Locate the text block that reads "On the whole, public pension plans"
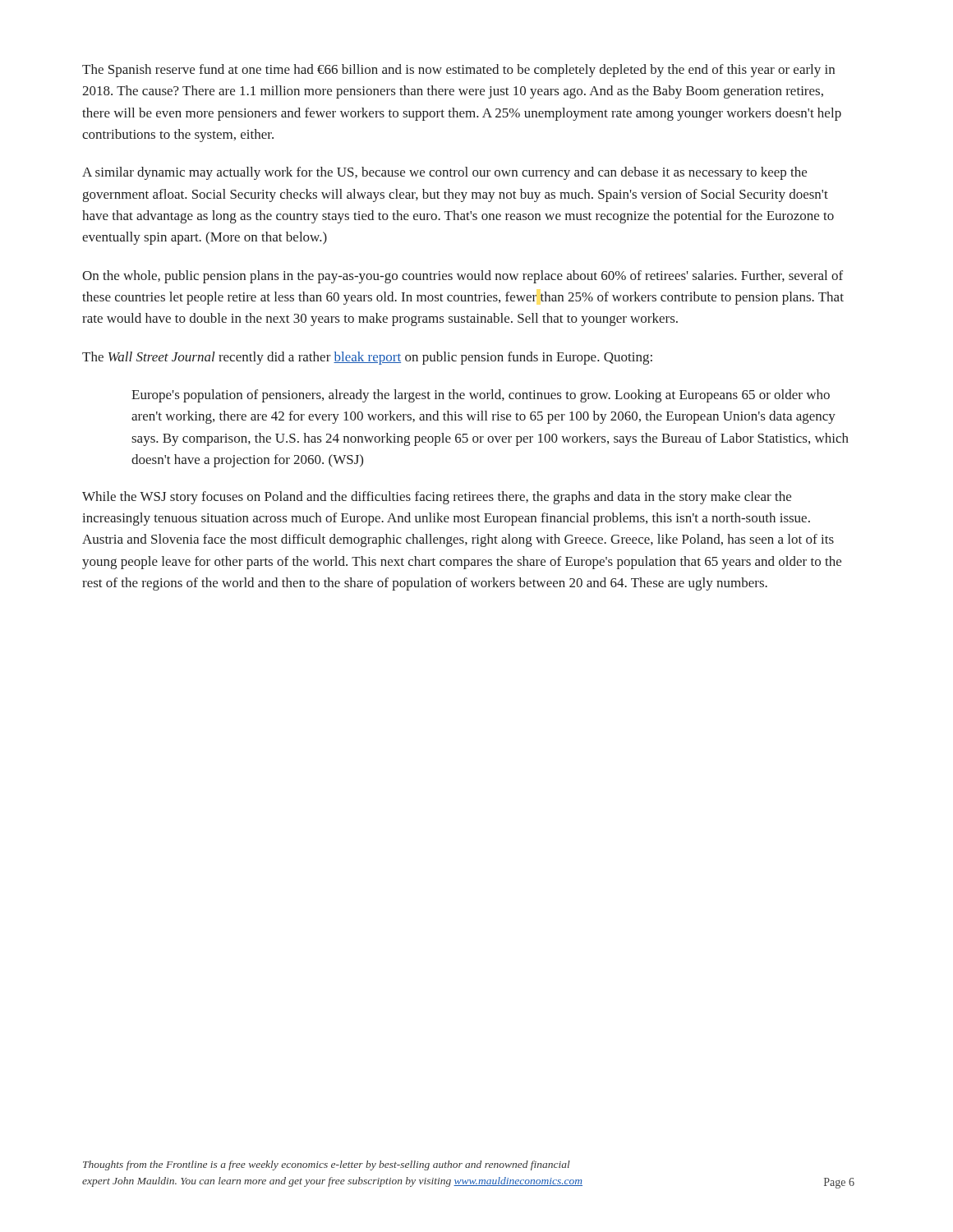Screen dimensions: 1232x953 click(463, 297)
